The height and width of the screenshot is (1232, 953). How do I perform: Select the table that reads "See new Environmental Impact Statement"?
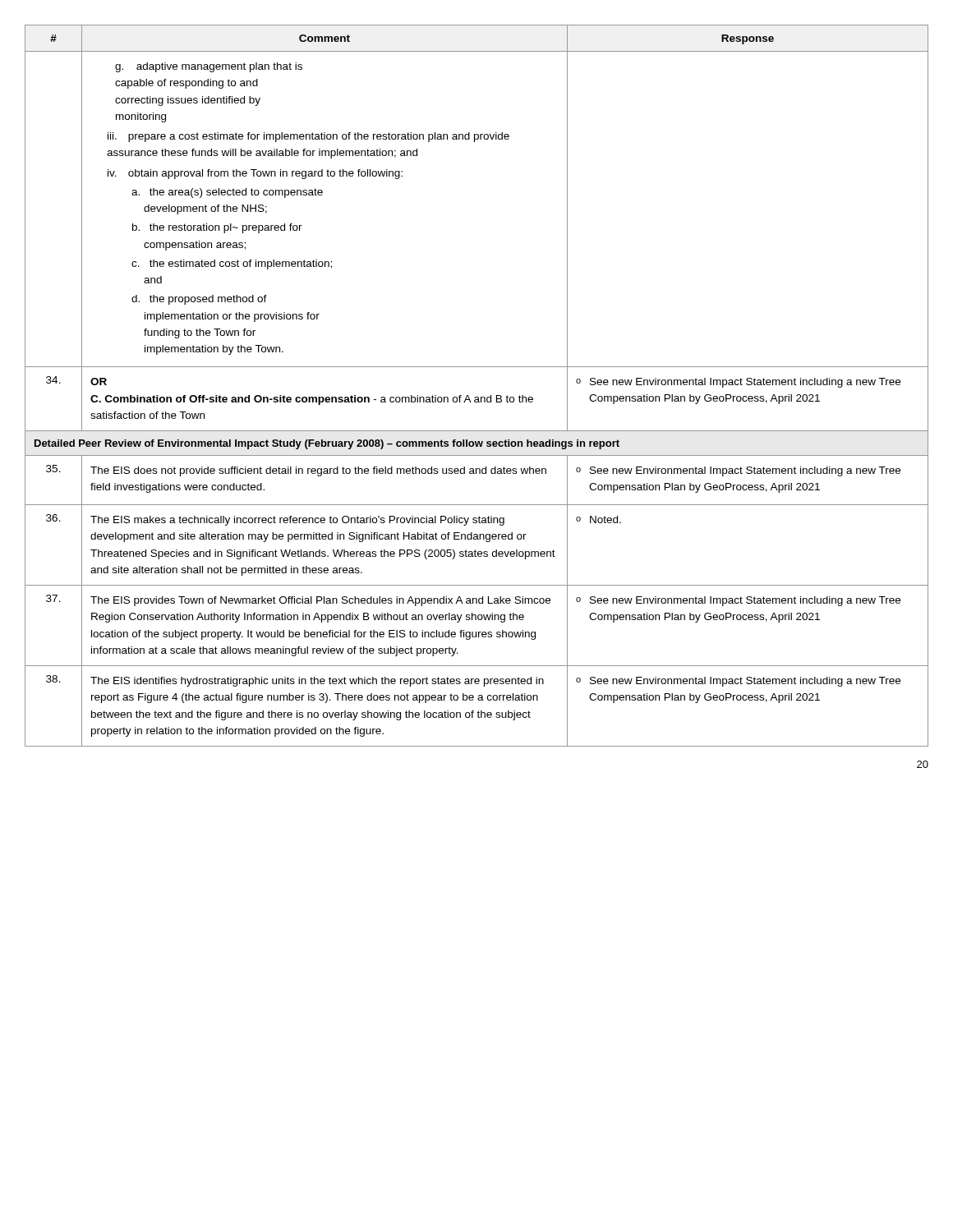point(476,386)
